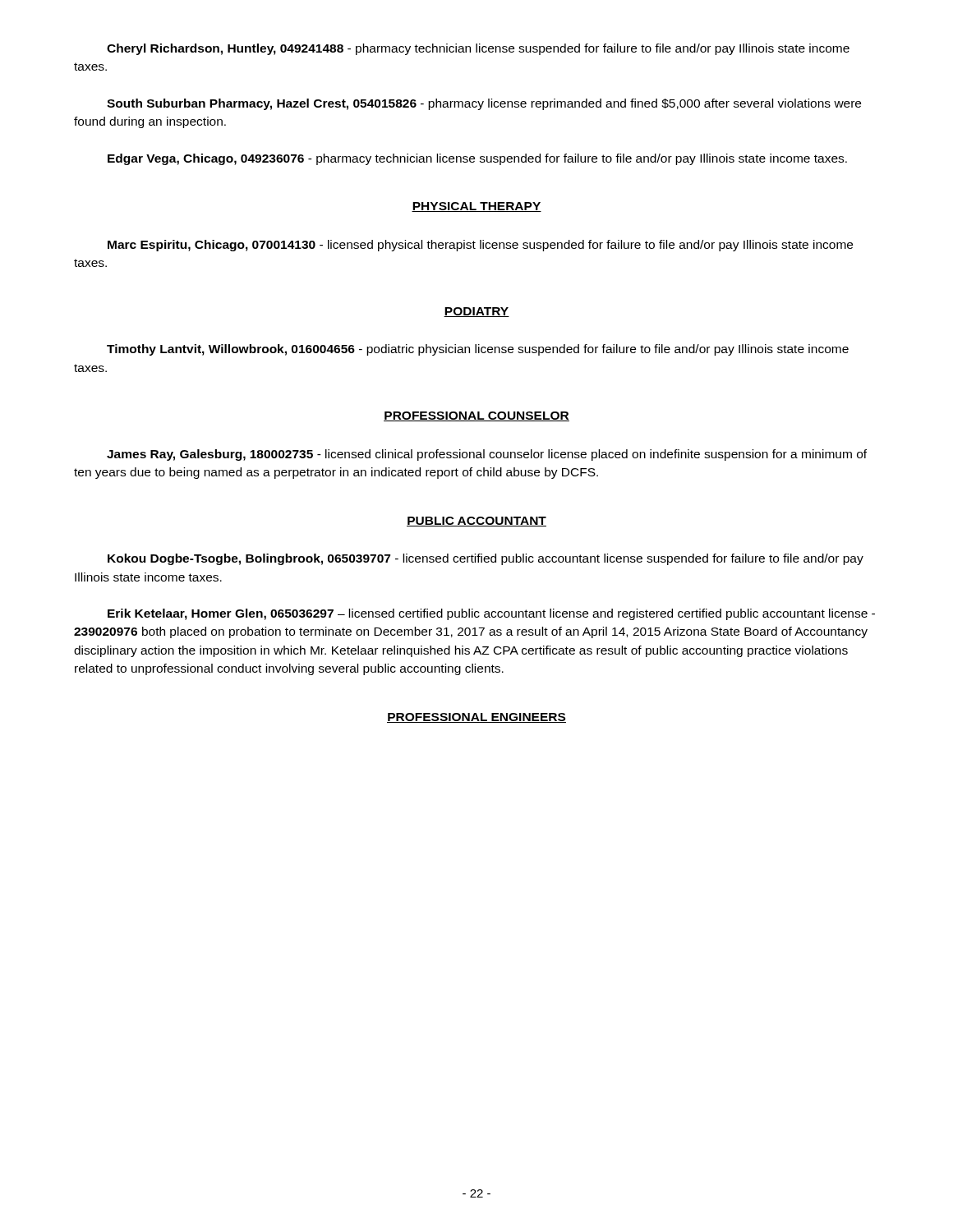Click on the text starting "PROFESSIONAL ENGINEERS"
Viewport: 953px width, 1232px height.
(476, 716)
